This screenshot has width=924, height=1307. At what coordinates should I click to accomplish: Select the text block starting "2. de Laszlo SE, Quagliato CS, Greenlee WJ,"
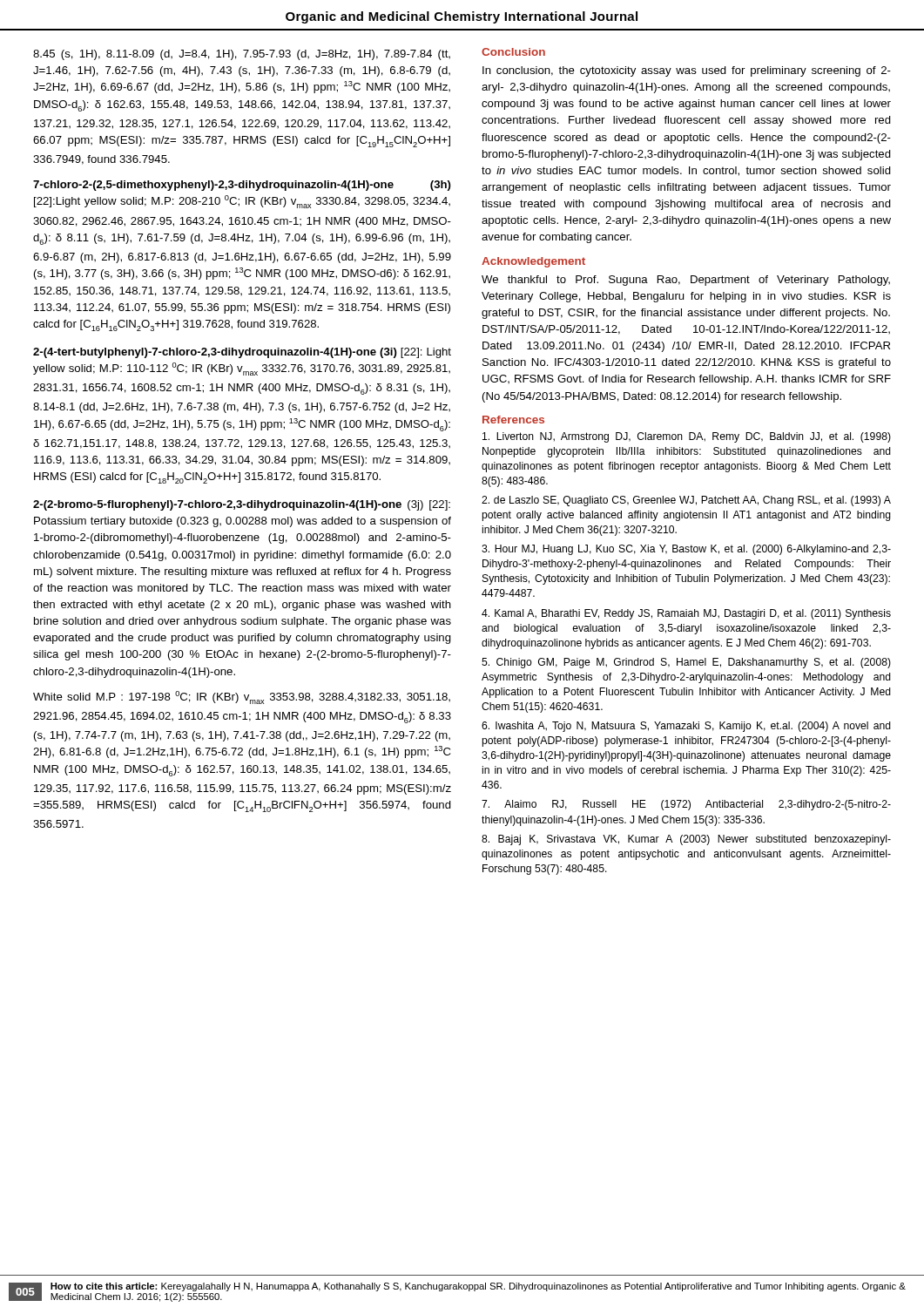tap(686, 515)
